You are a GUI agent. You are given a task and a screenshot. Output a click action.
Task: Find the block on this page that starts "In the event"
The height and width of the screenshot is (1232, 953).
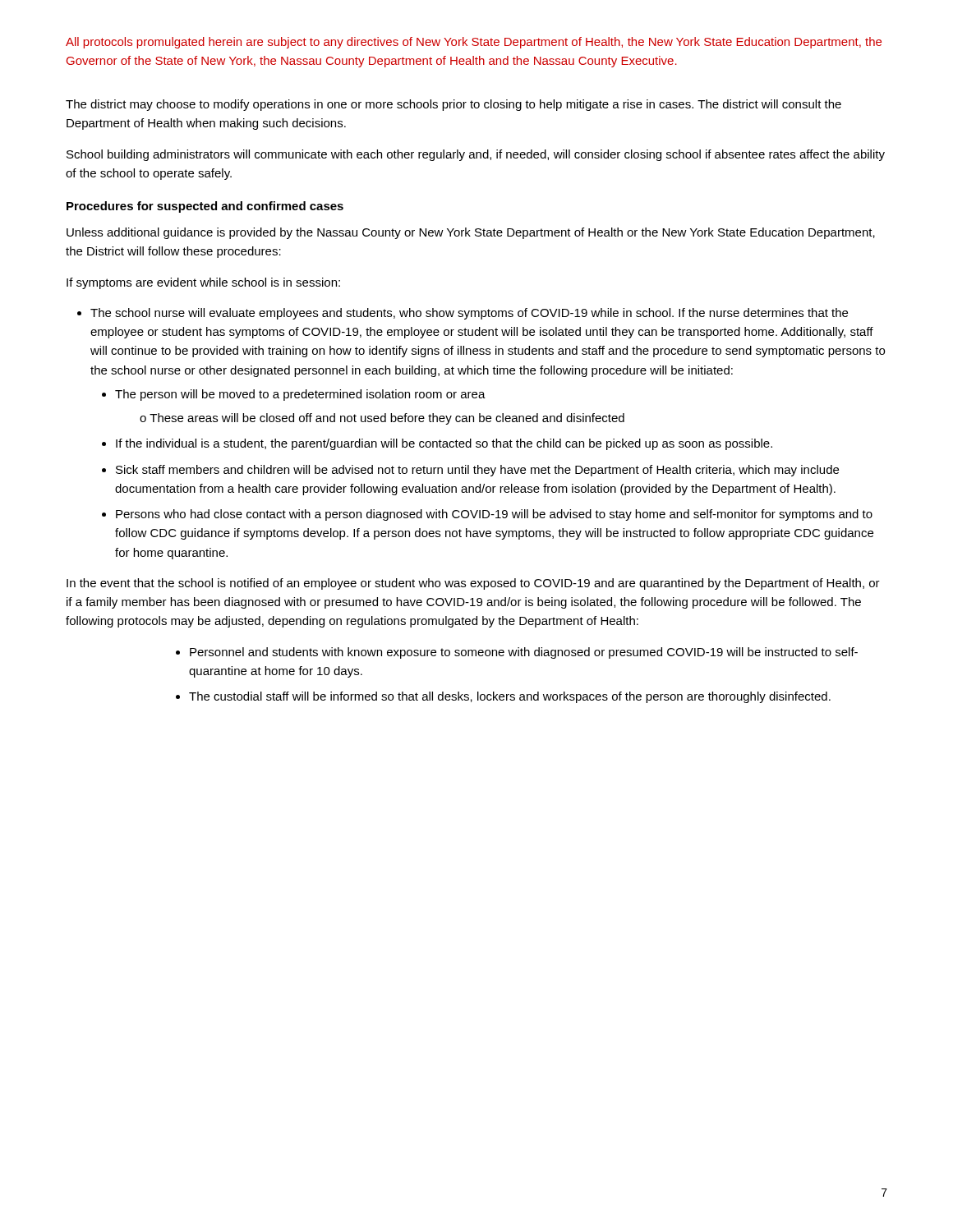tap(473, 602)
